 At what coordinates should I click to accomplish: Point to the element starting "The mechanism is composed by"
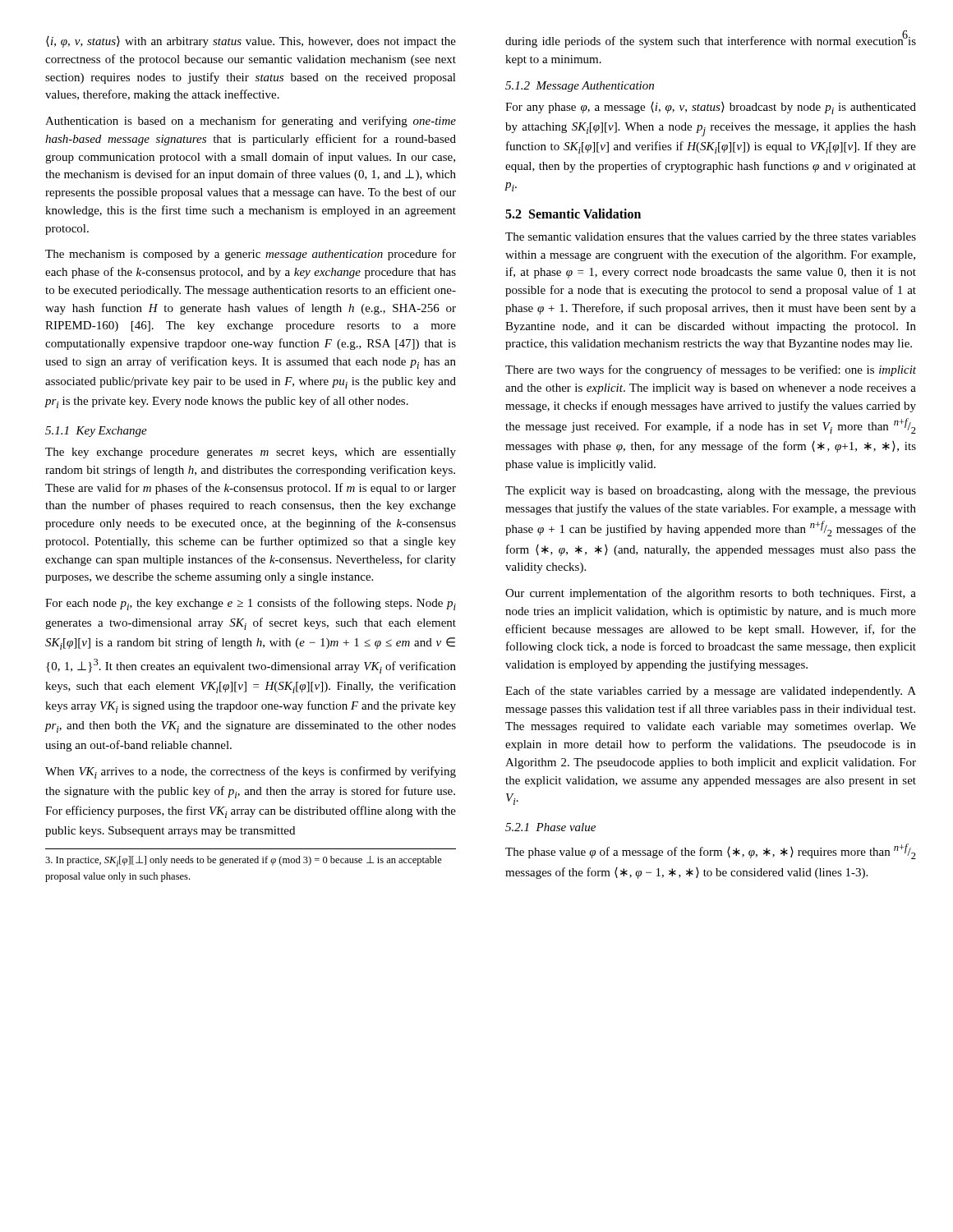click(x=251, y=329)
